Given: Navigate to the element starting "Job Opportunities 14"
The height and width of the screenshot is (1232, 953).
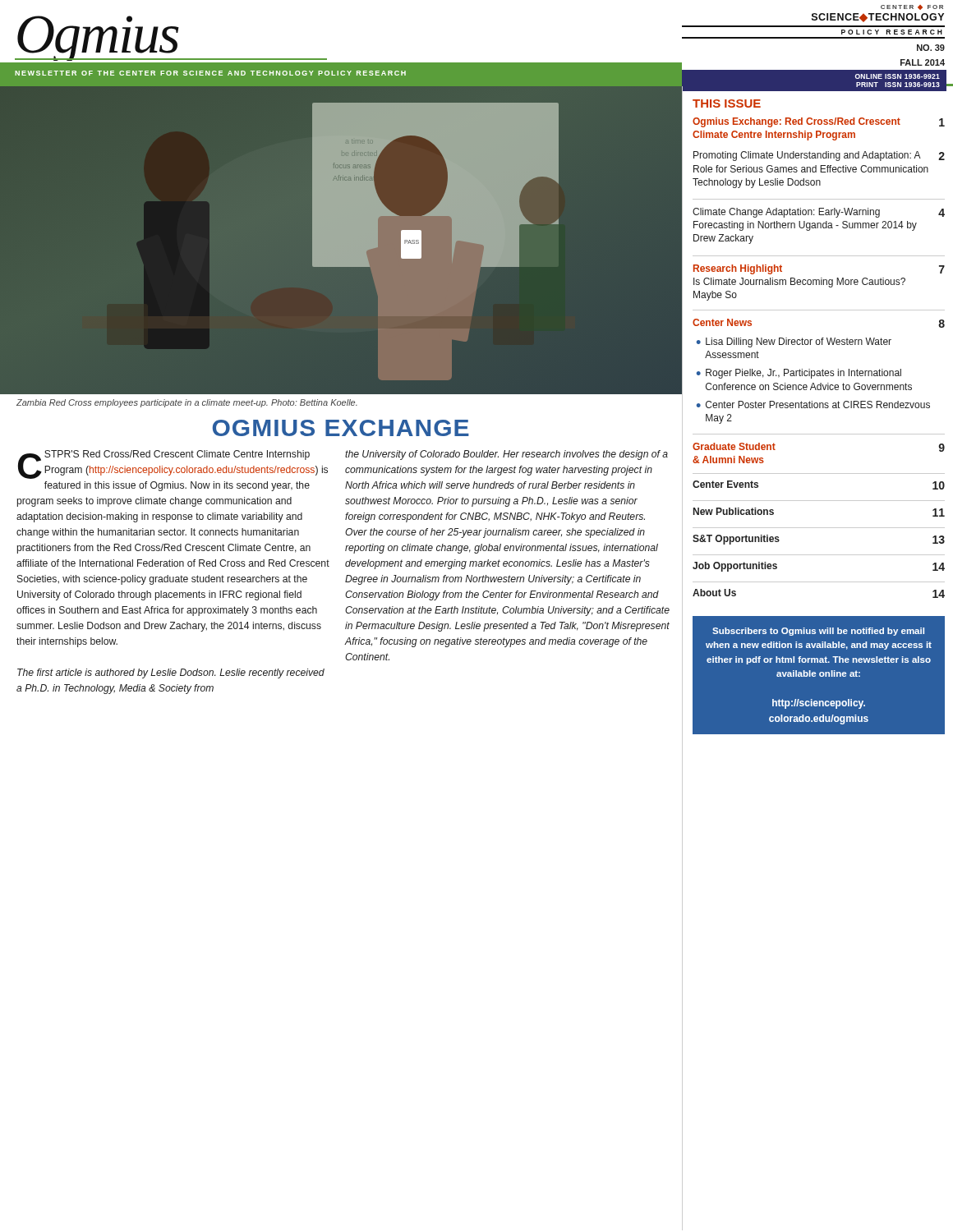Looking at the screenshot, I should pos(737,567).
